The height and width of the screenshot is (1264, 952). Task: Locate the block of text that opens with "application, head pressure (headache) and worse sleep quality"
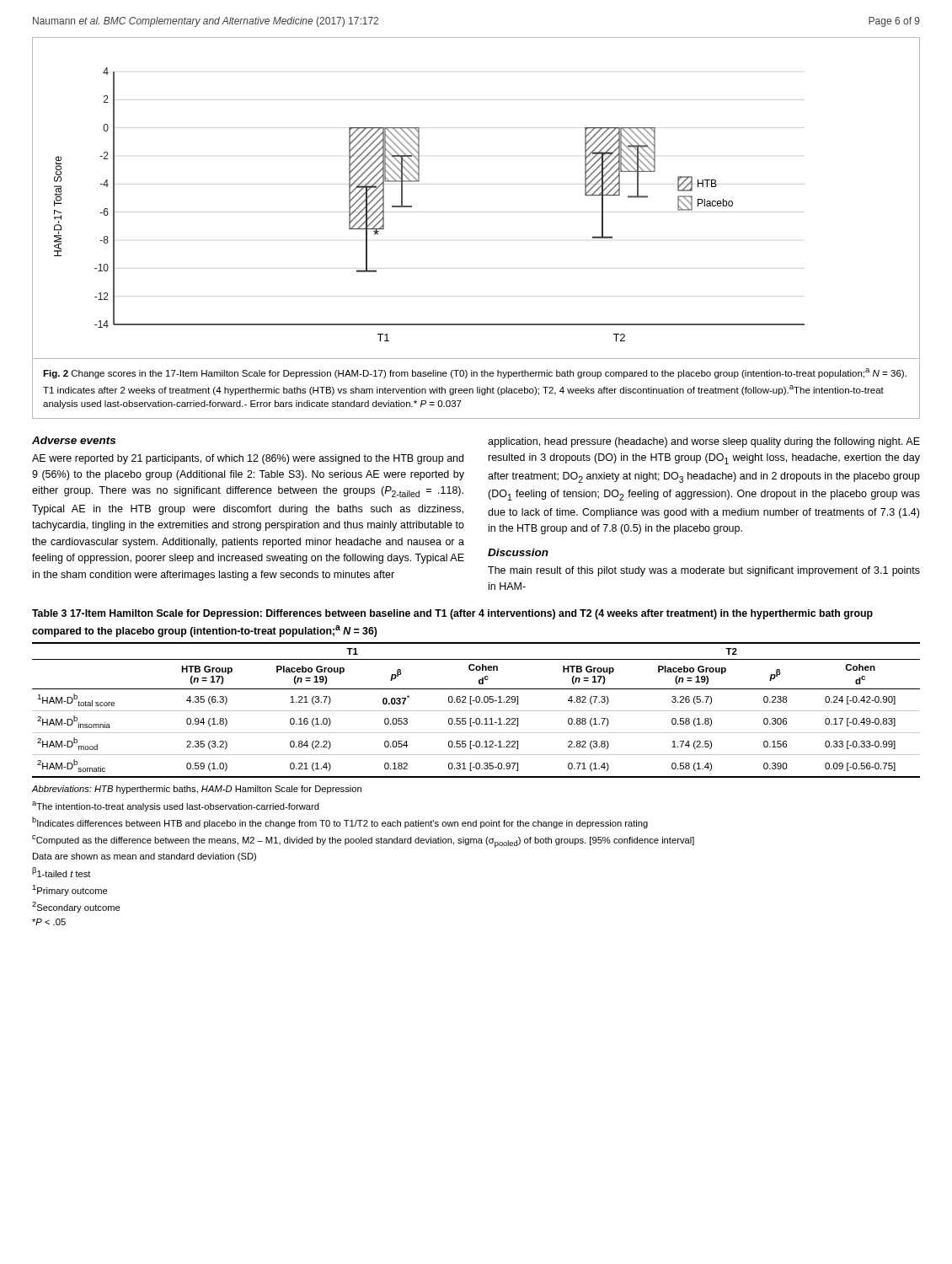pos(704,485)
